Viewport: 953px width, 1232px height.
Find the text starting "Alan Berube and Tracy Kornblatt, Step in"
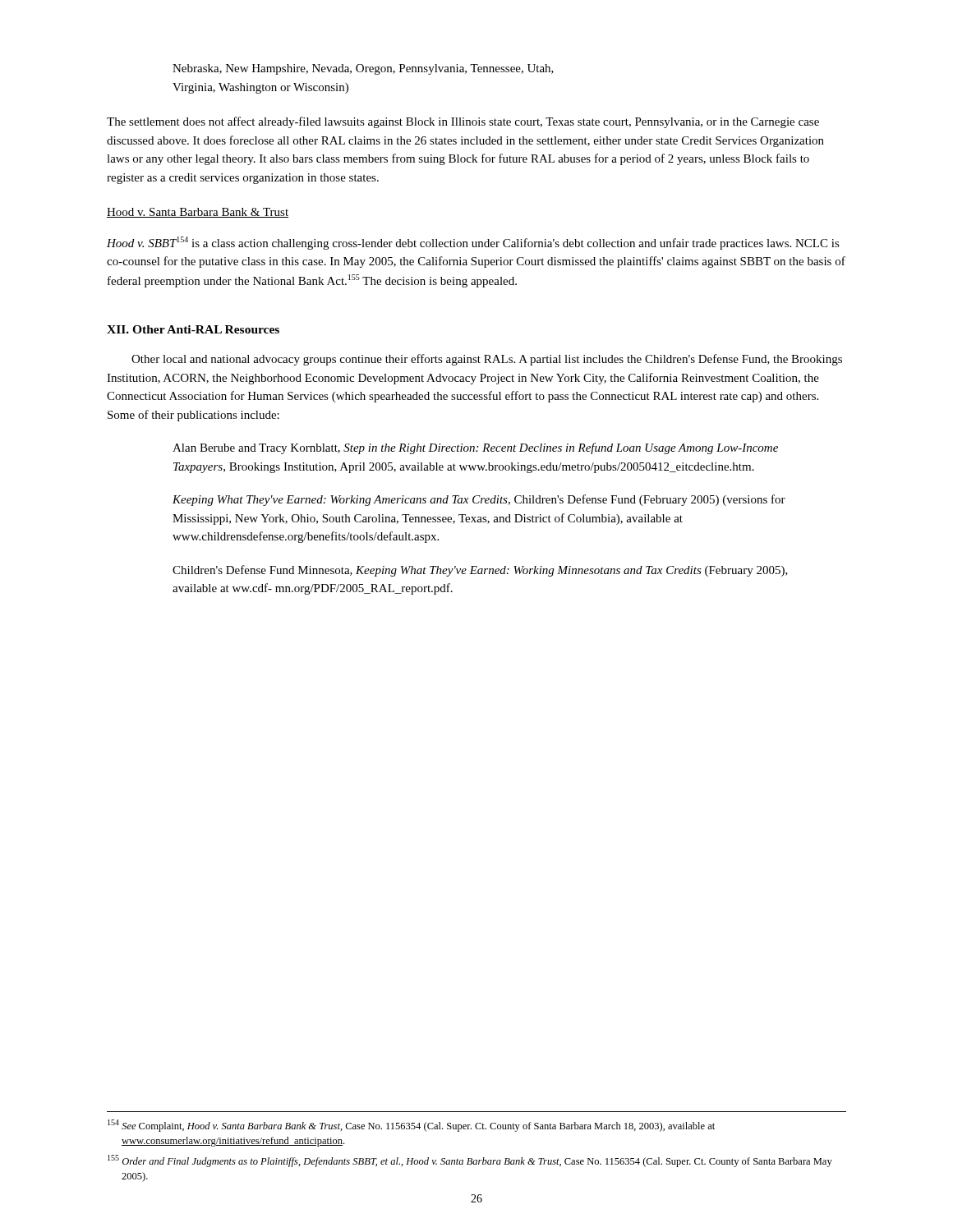point(475,457)
